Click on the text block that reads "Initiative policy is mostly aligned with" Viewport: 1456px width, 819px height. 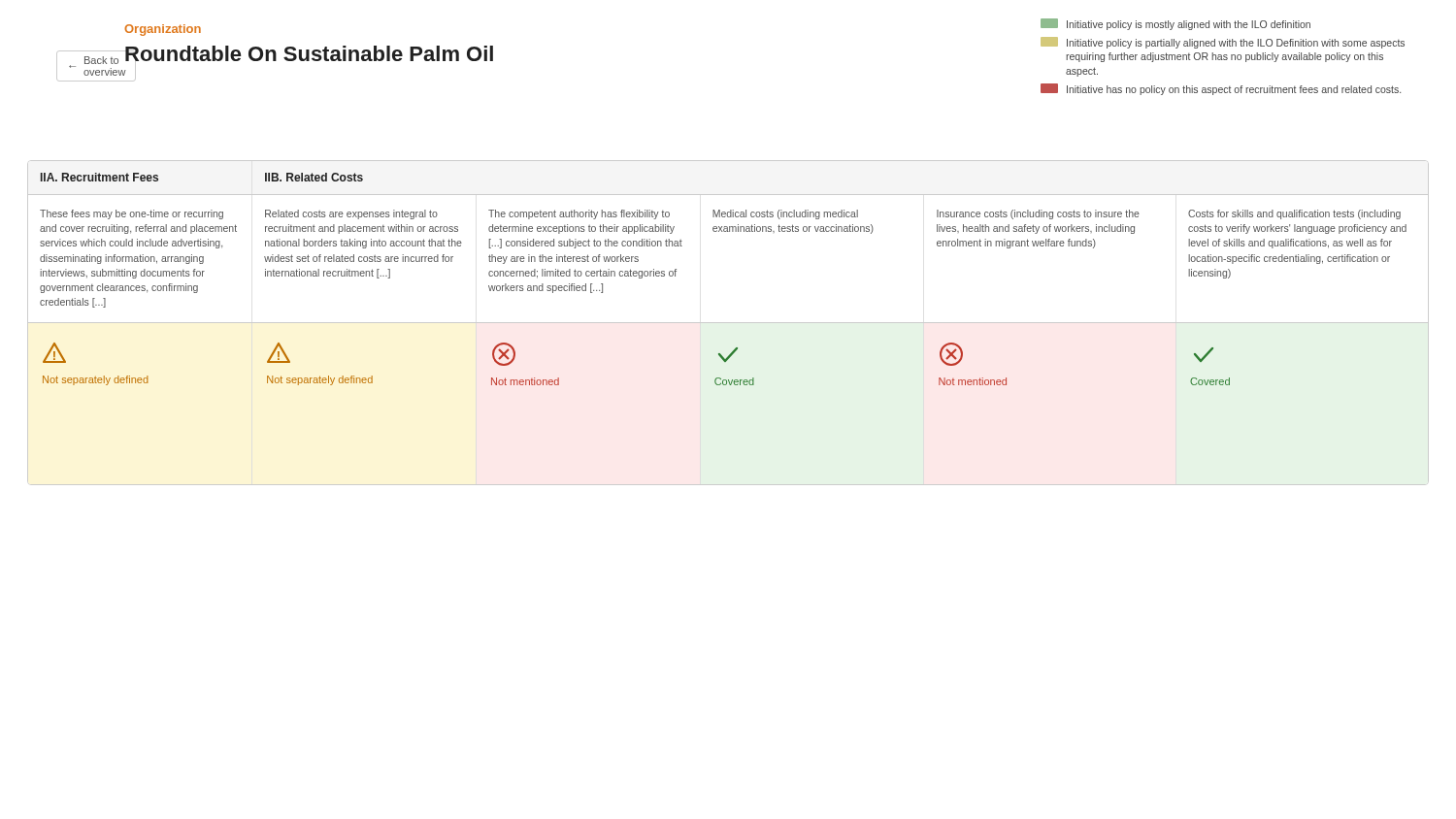pyautogui.click(x=1230, y=57)
